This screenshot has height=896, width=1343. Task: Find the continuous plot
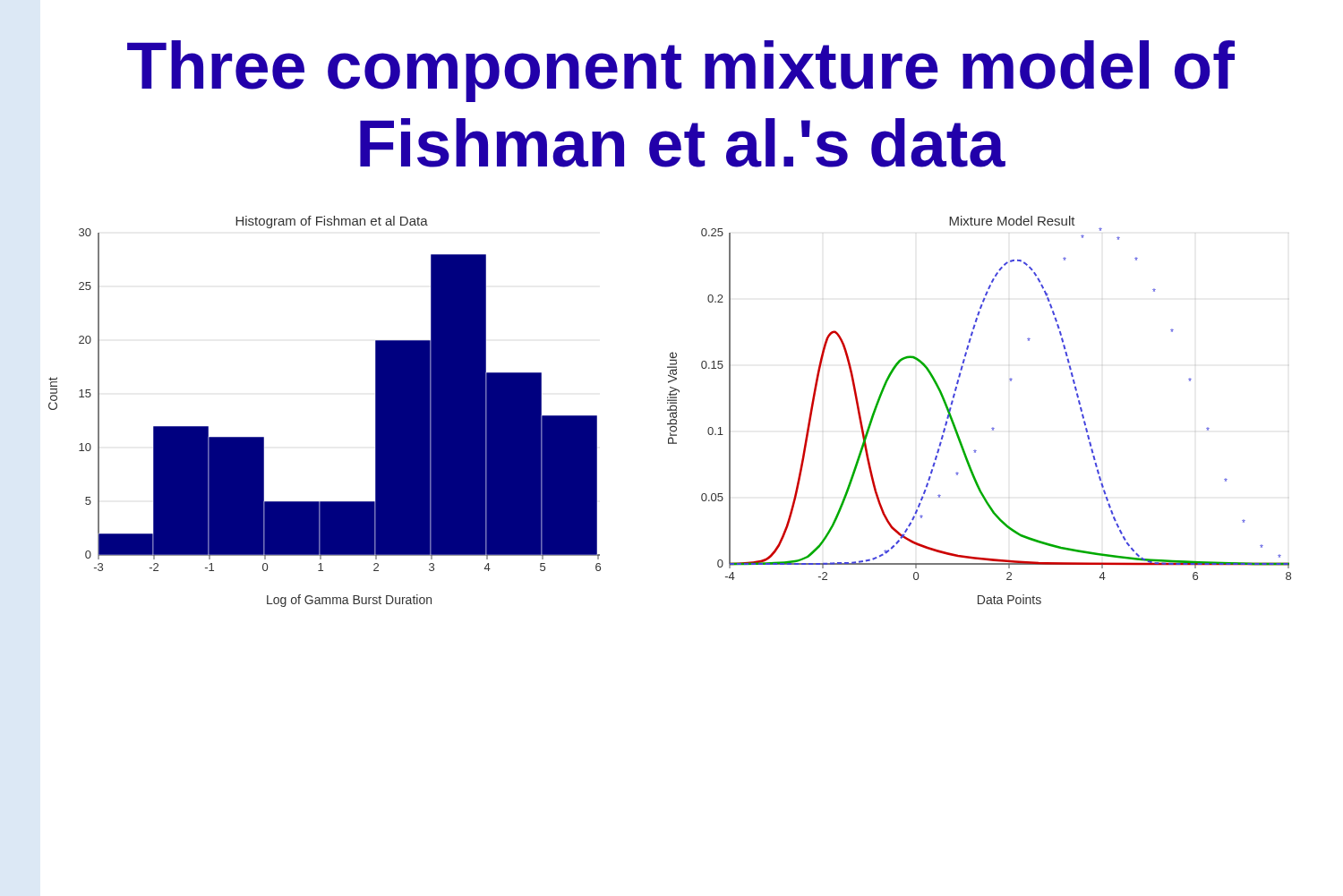(x=985, y=414)
